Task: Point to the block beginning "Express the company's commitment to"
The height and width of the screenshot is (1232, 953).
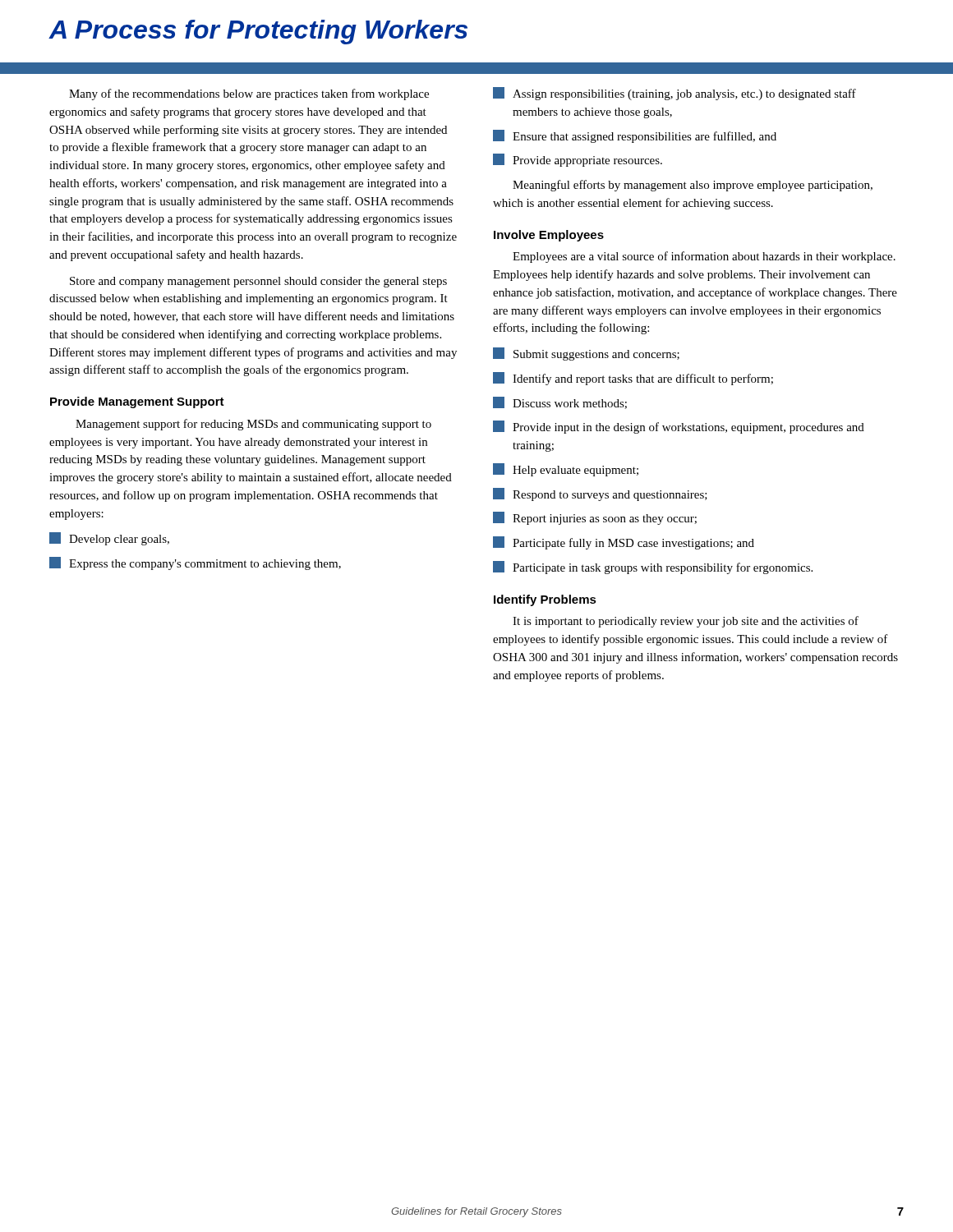Action: click(x=255, y=564)
